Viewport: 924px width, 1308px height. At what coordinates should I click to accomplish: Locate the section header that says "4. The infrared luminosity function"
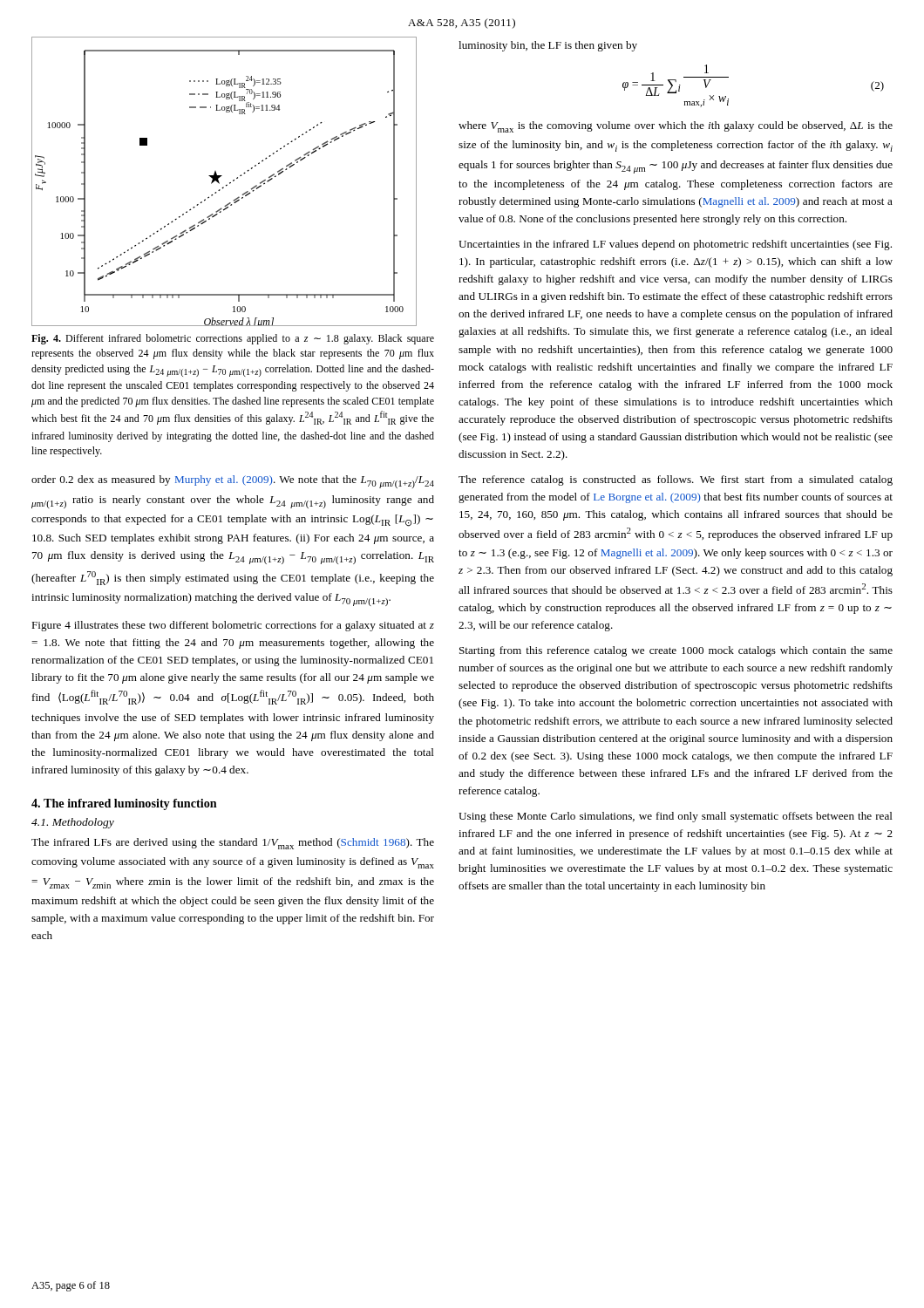124,803
